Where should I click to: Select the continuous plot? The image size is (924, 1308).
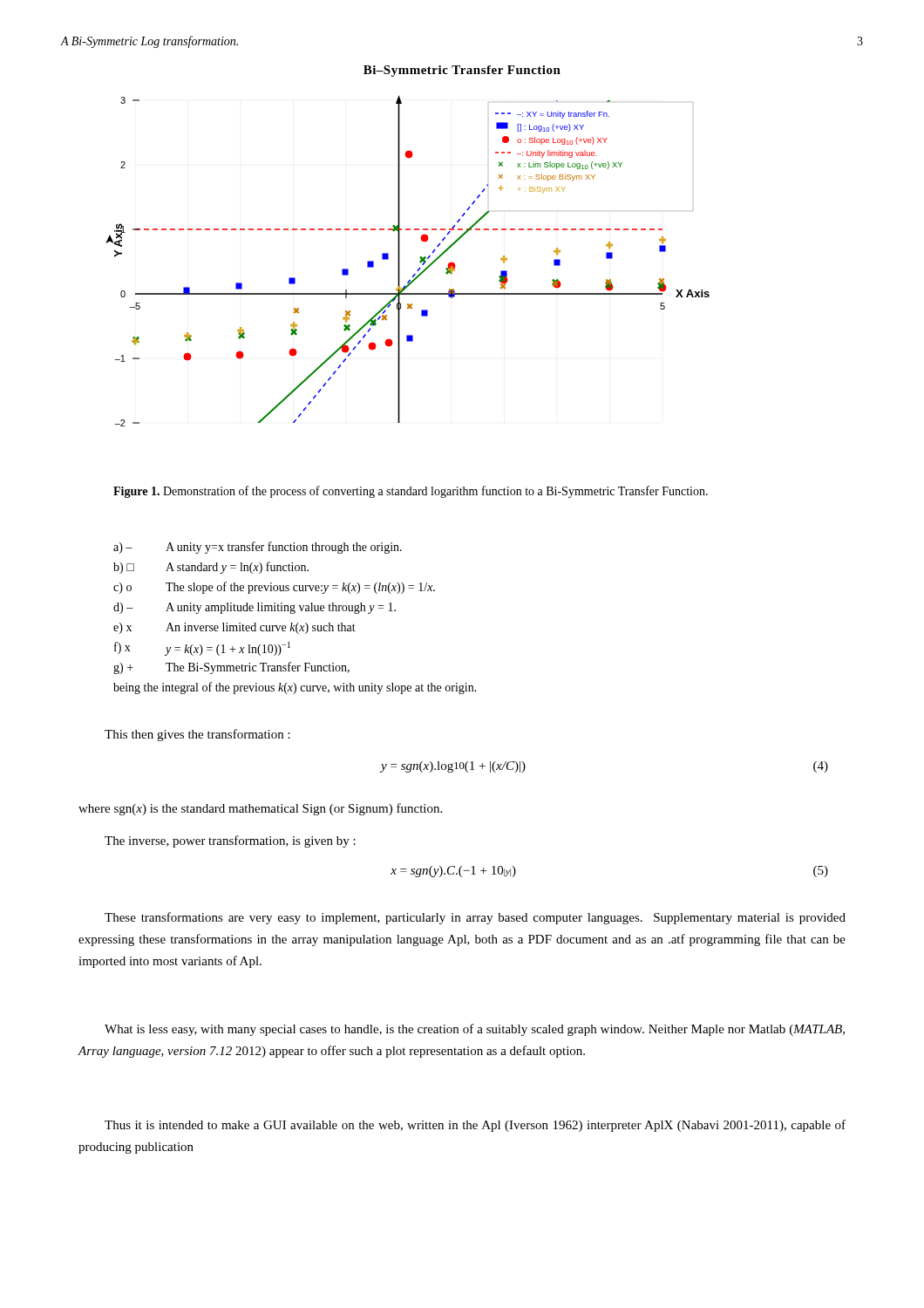pos(462,279)
